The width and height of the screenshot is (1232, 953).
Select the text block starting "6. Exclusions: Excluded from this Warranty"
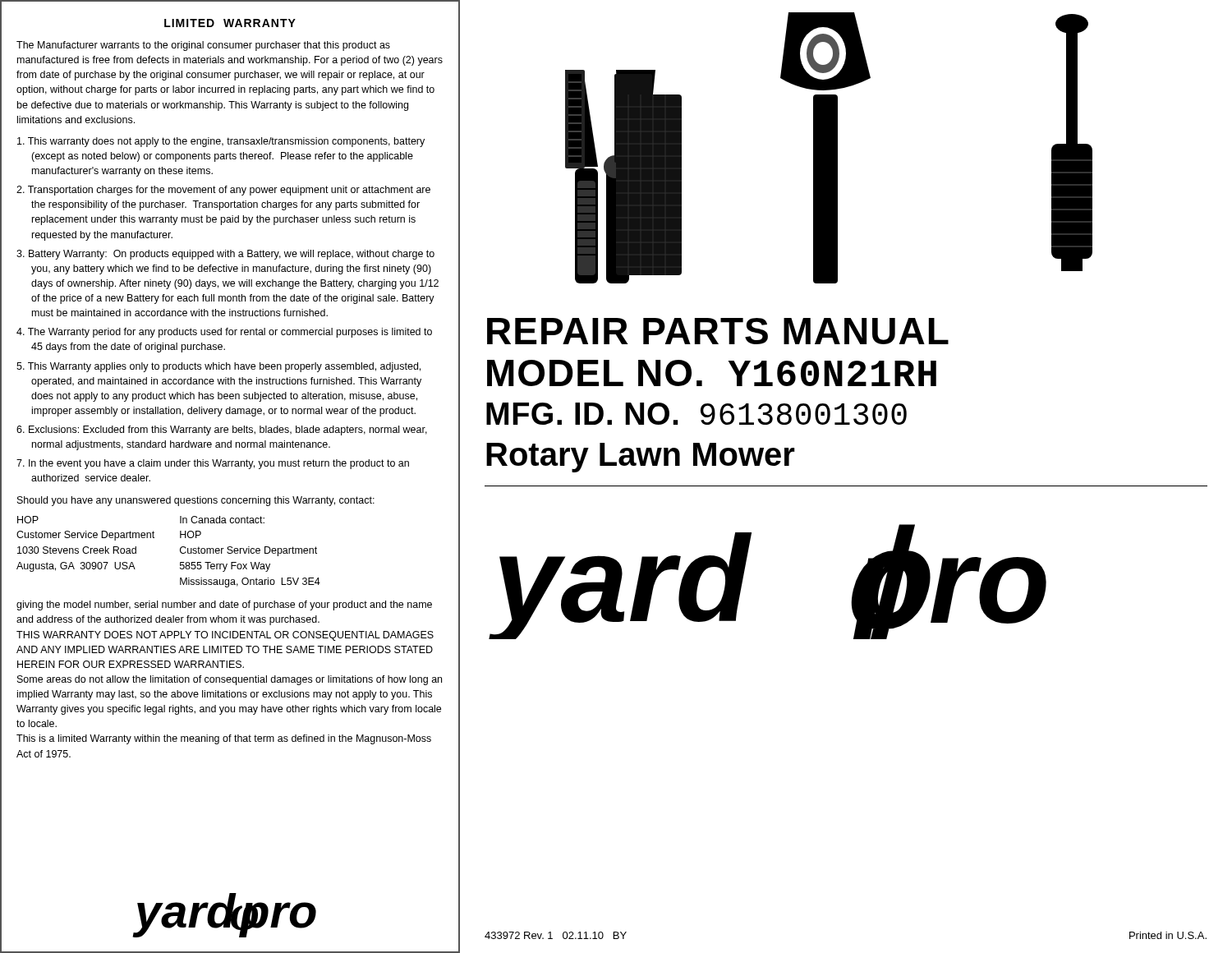coord(229,437)
